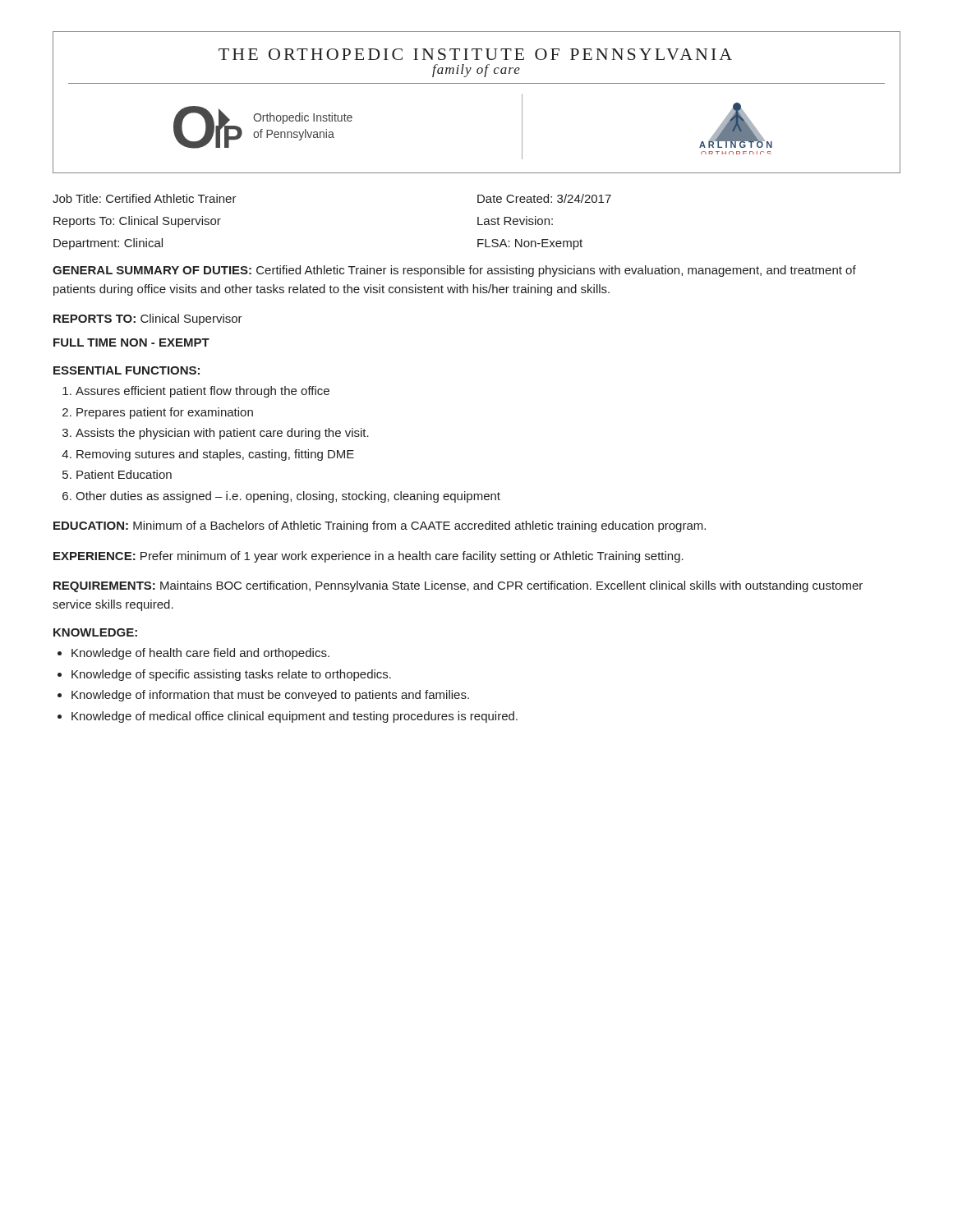Point to the region starting "EDUCATION: Minimum of a"
Viewport: 953px width, 1232px height.
pyautogui.click(x=380, y=525)
